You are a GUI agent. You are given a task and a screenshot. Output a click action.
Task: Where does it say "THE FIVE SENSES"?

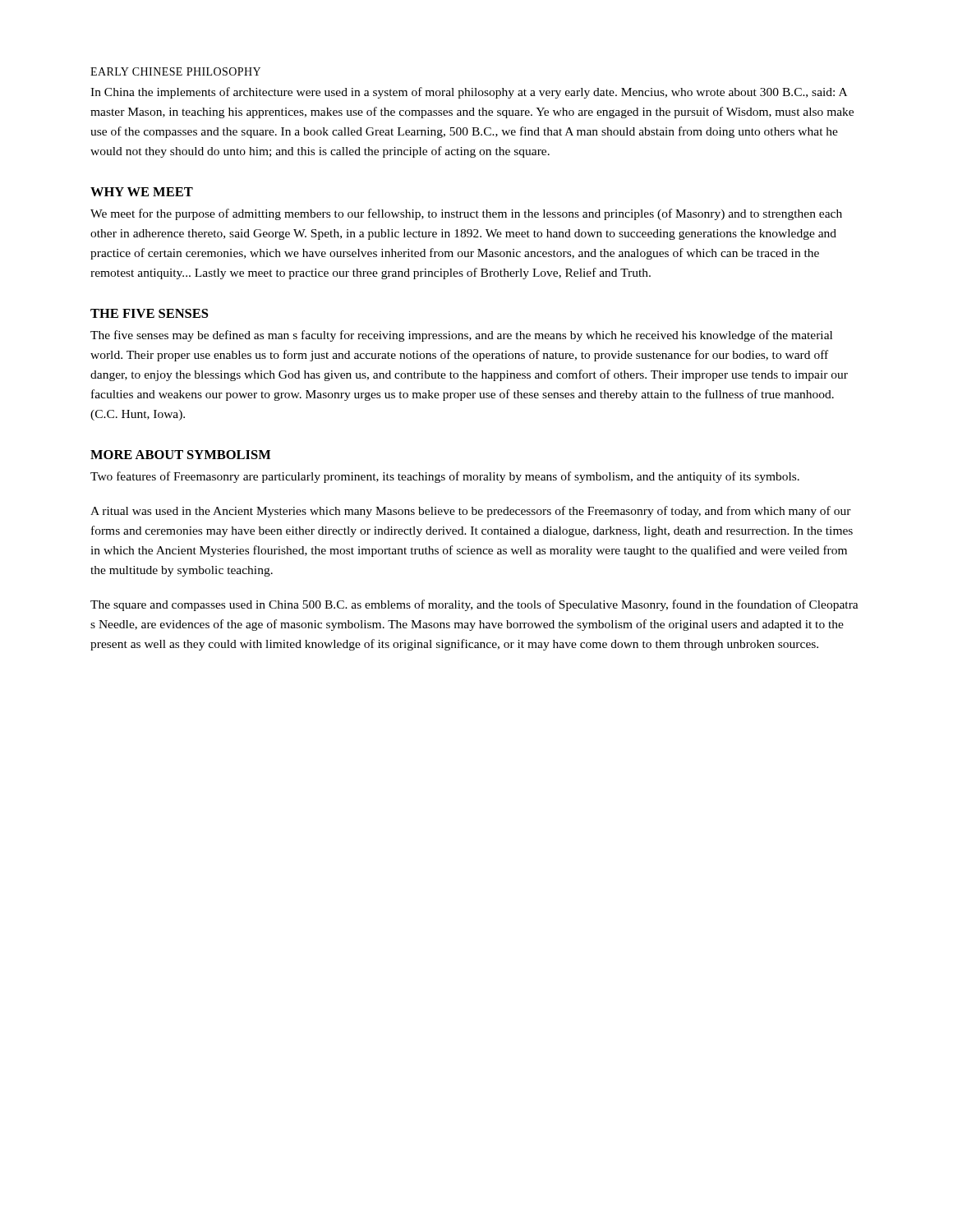[150, 313]
